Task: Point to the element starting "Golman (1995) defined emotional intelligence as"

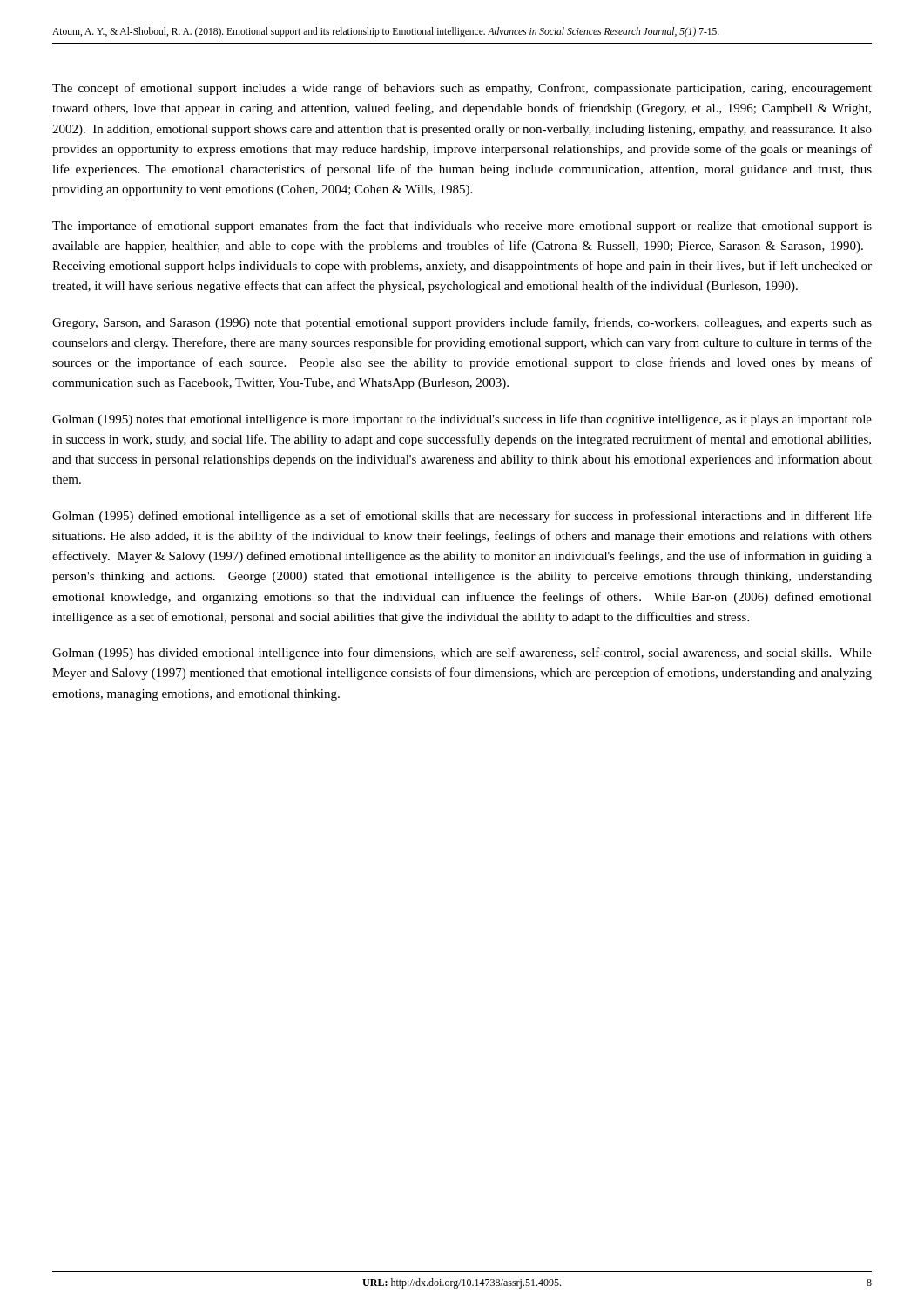Action: (x=462, y=566)
